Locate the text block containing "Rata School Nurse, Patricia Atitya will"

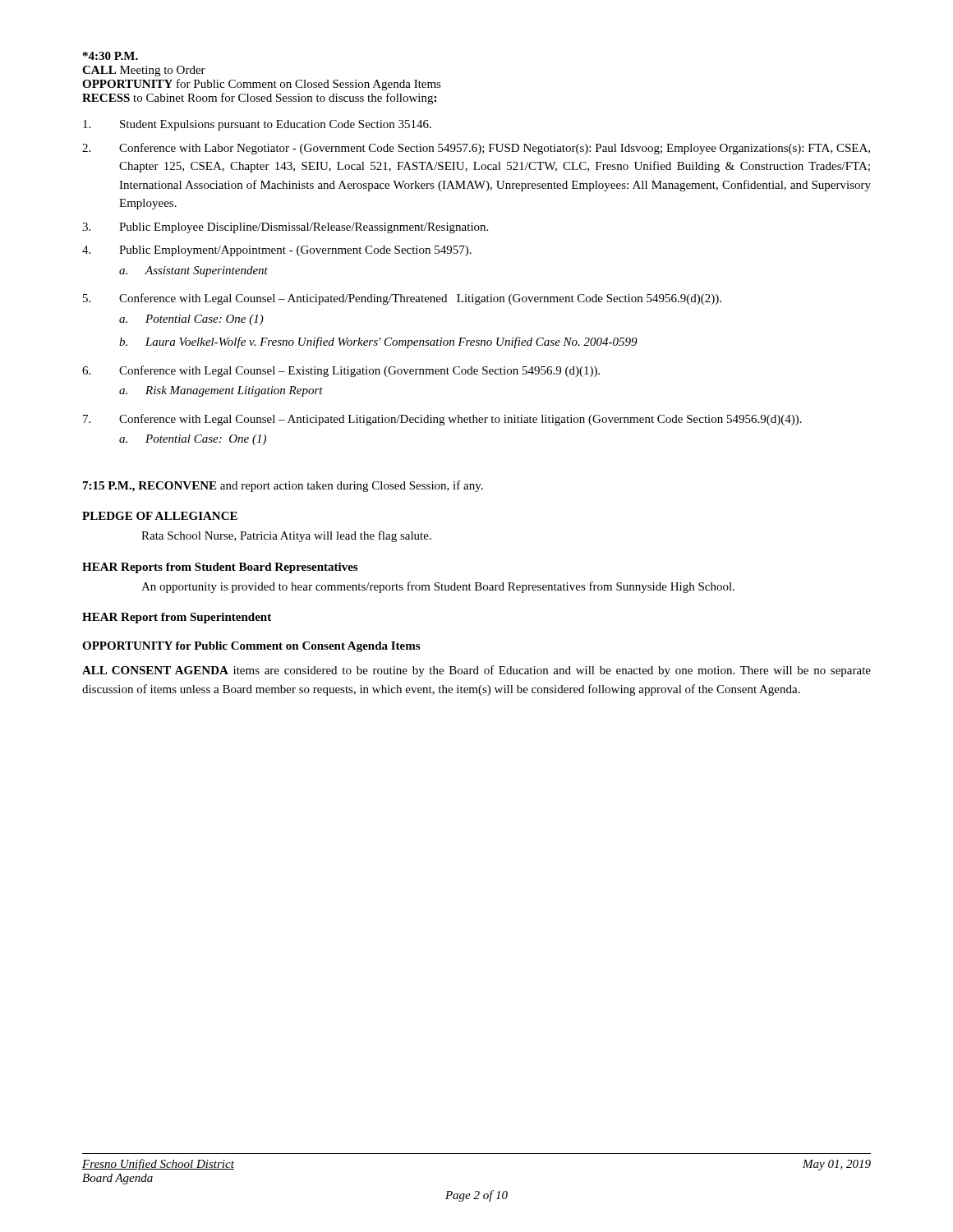(x=287, y=535)
